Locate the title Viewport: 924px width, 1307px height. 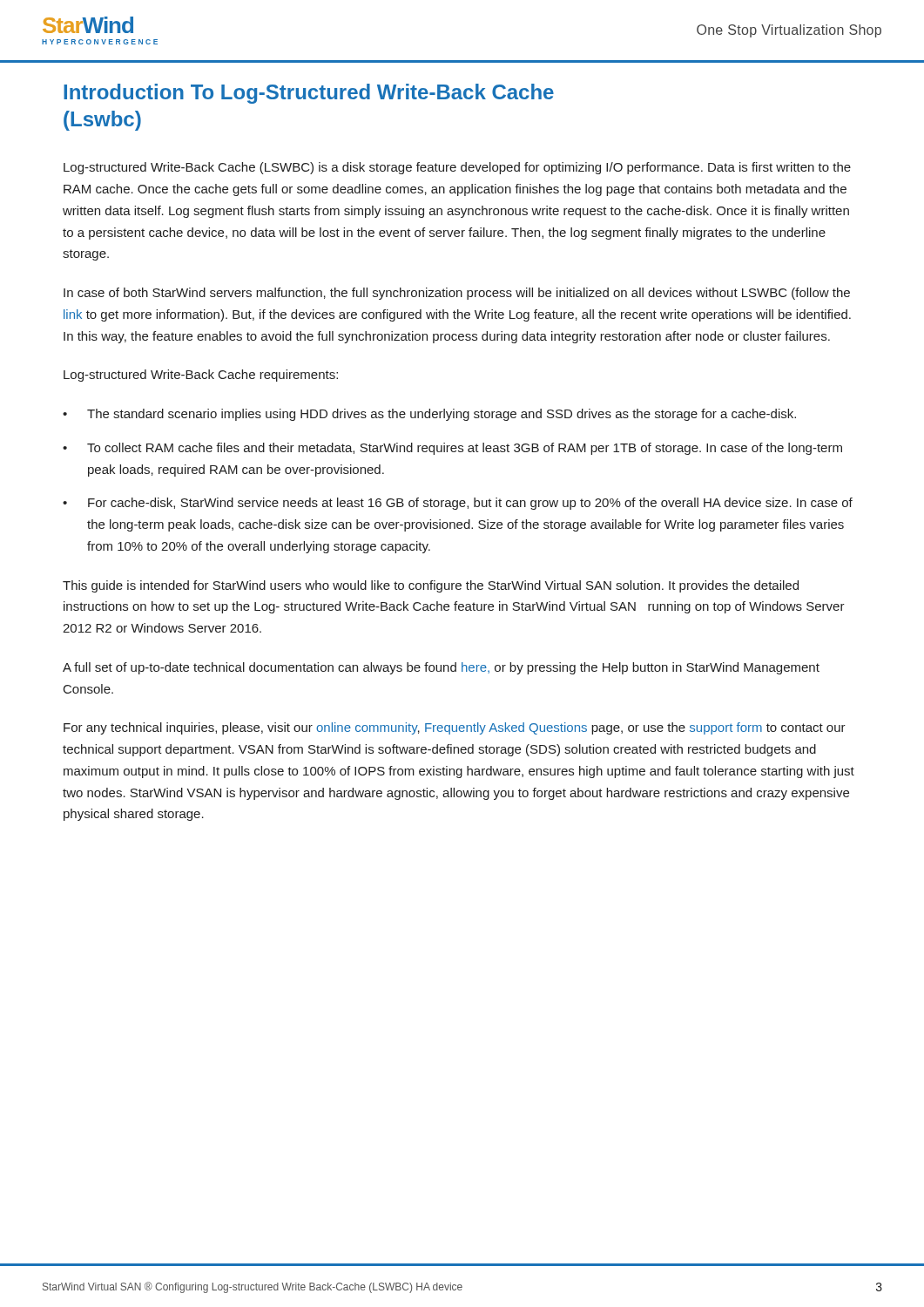[309, 105]
